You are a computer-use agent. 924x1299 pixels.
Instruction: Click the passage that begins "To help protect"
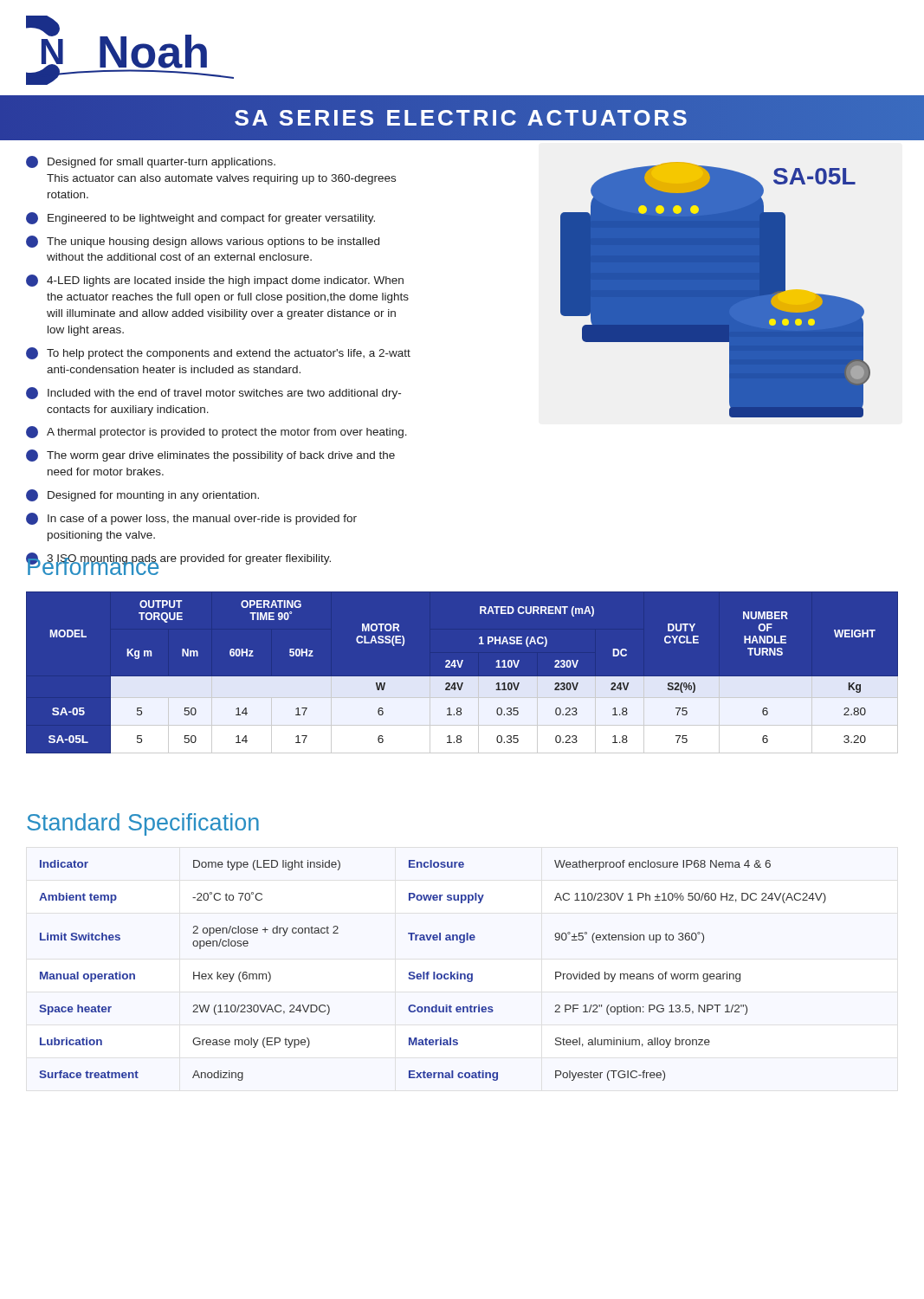221,362
